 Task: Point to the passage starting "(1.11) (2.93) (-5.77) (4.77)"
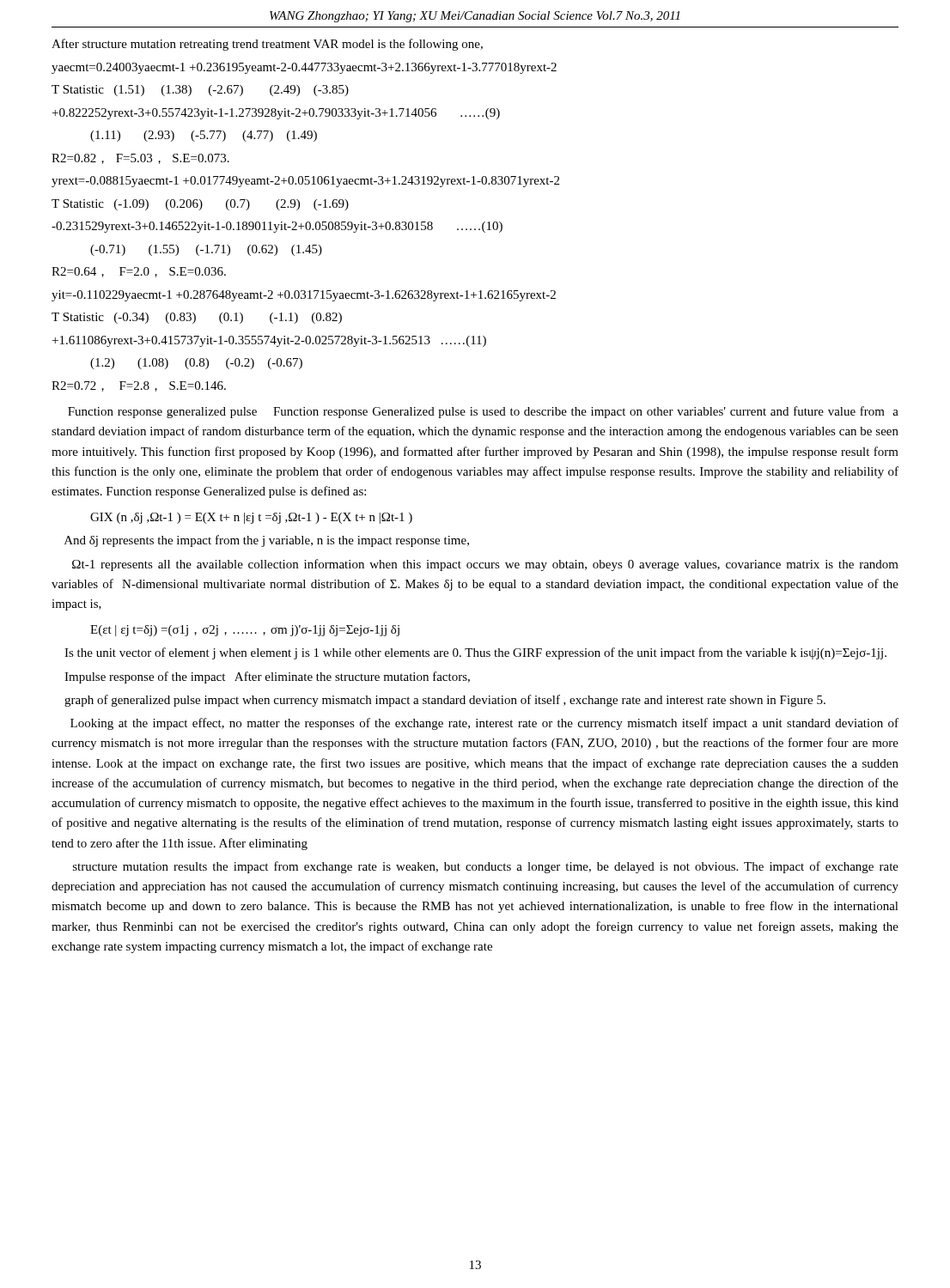pos(204,135)
